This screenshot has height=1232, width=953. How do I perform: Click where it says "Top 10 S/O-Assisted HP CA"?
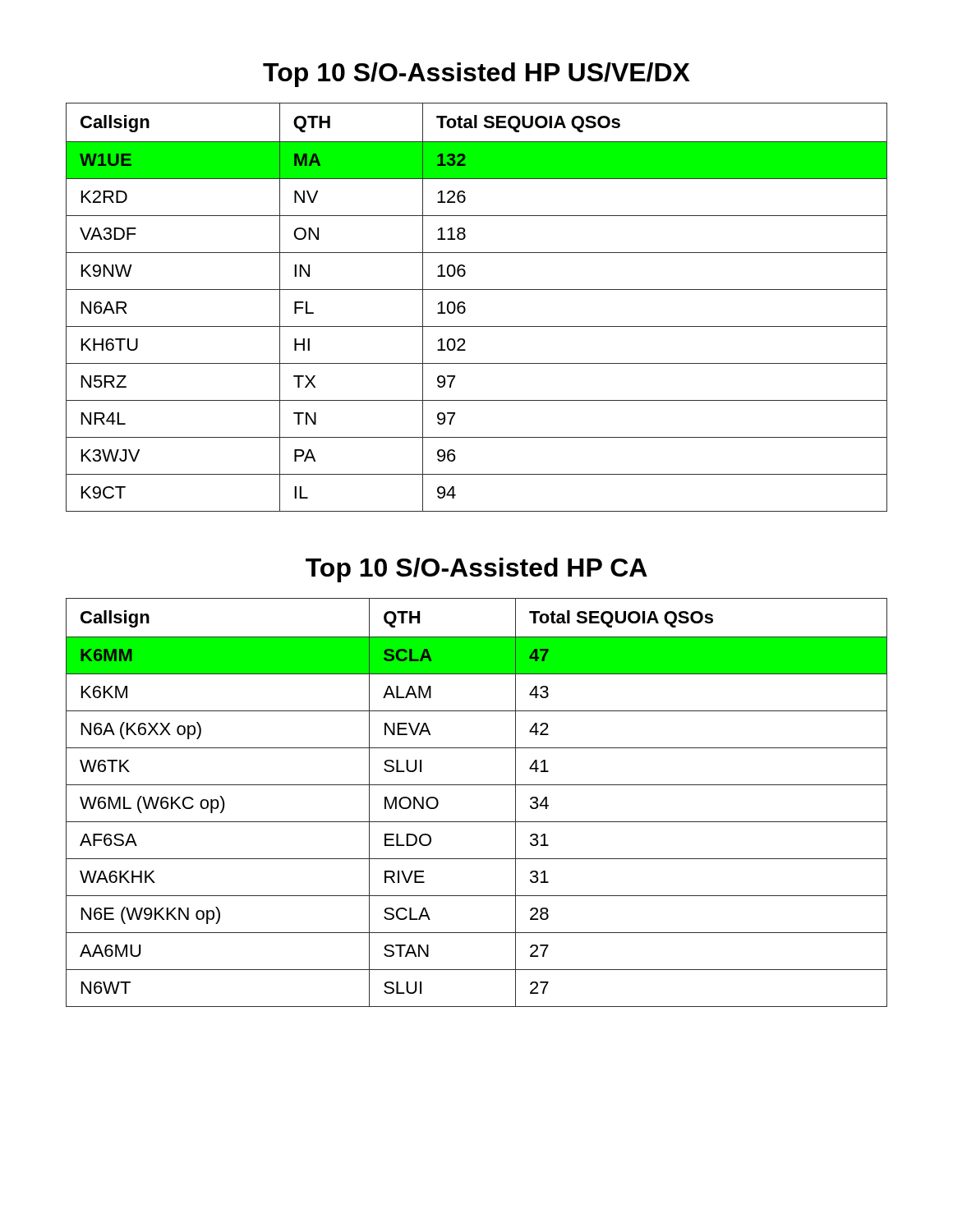[x=476, y=568]
